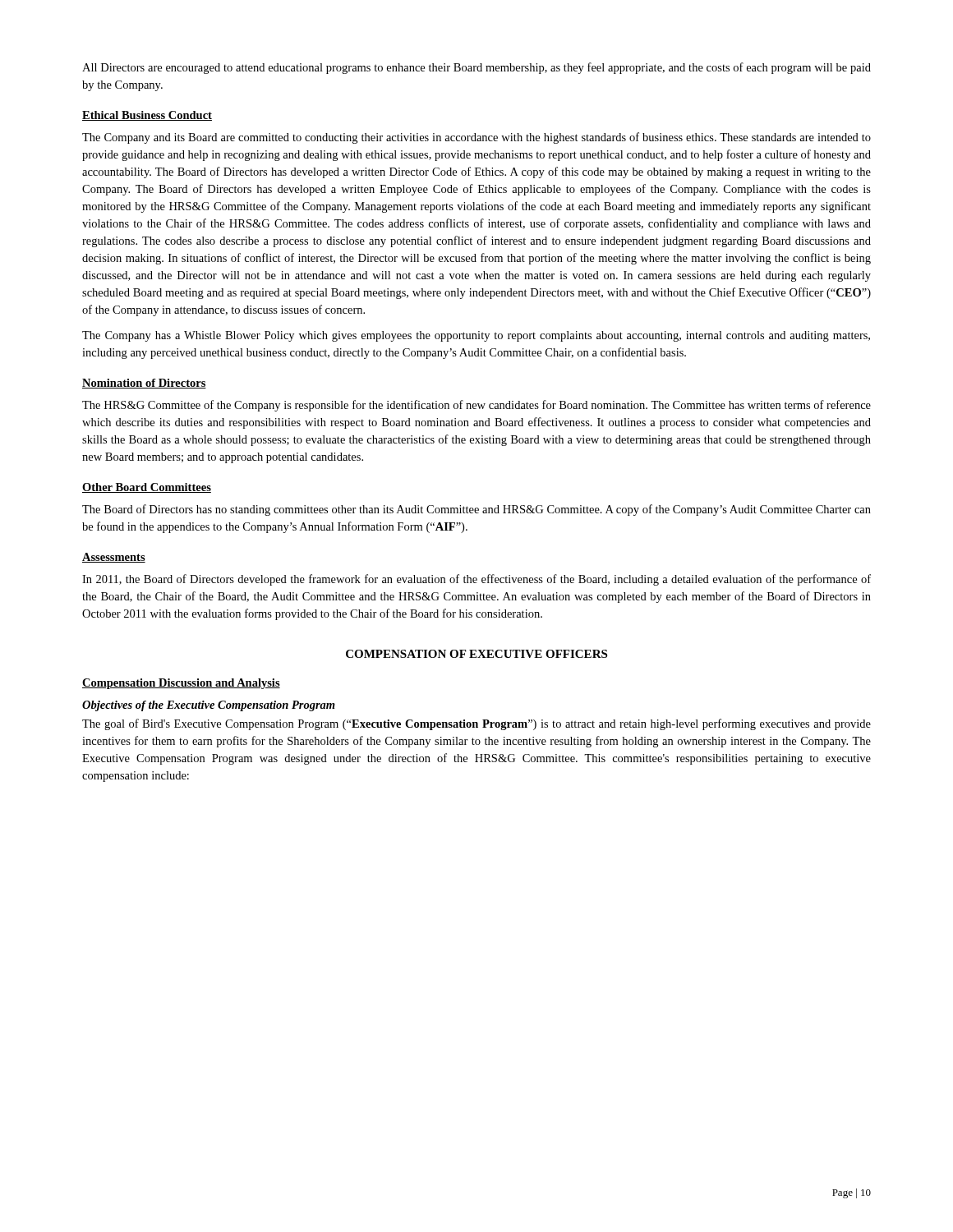
Task: Point to the text block starting "In 2011, the Board"
Action: (476, 597)
